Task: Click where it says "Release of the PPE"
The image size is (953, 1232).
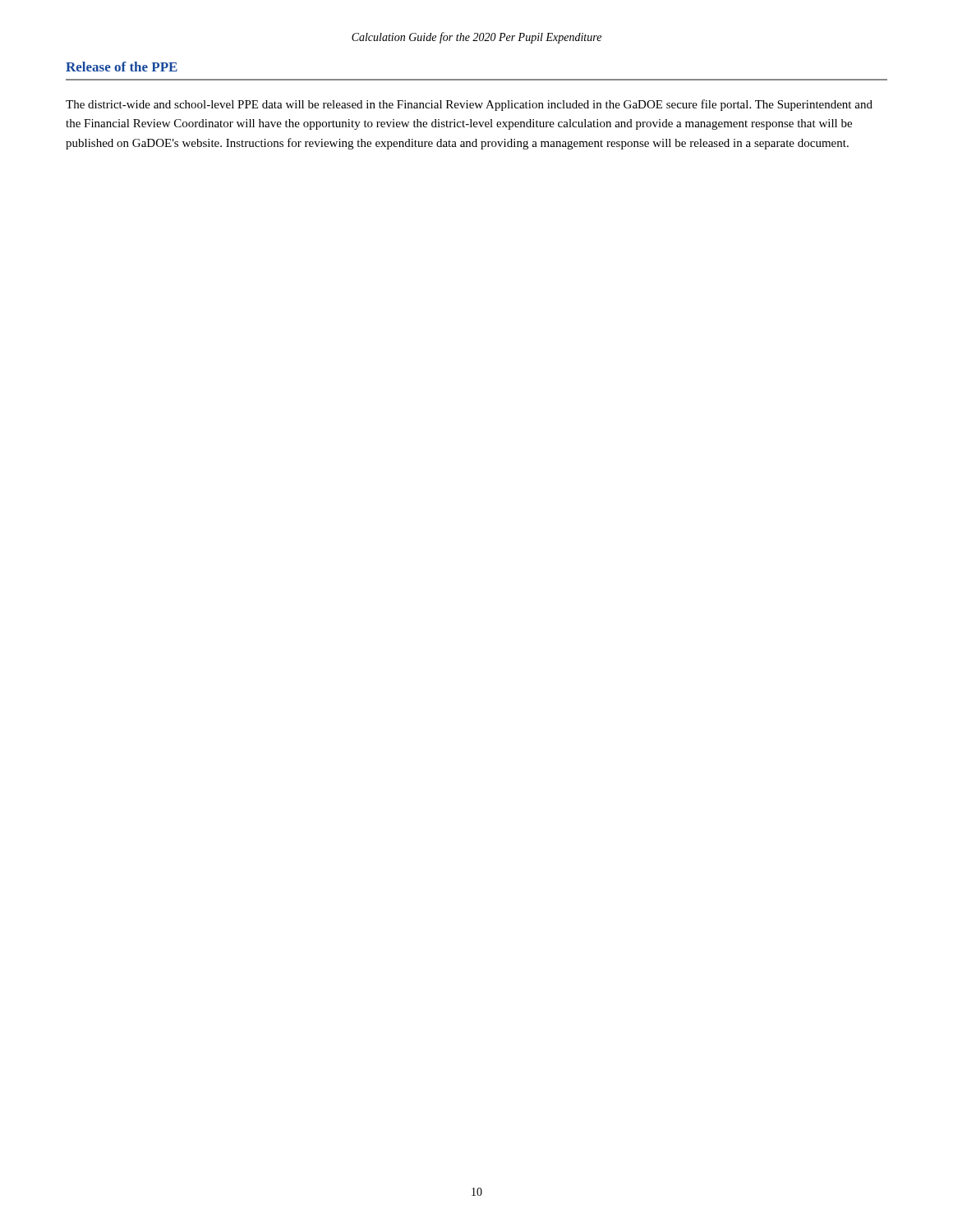Action: [x=122, y=67]
